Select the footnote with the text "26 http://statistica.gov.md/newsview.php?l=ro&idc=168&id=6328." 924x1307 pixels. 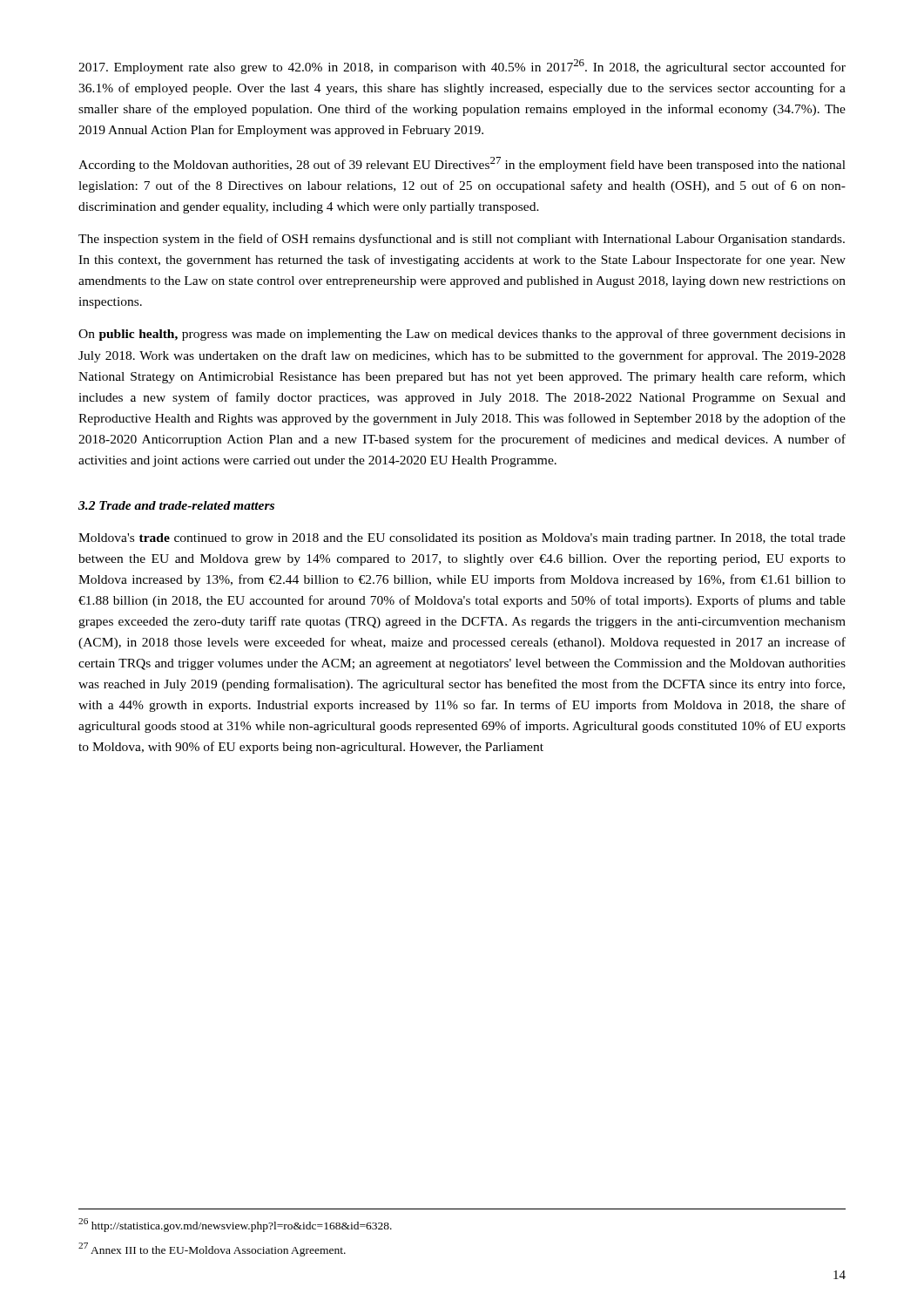click(x=235, y=1225)
